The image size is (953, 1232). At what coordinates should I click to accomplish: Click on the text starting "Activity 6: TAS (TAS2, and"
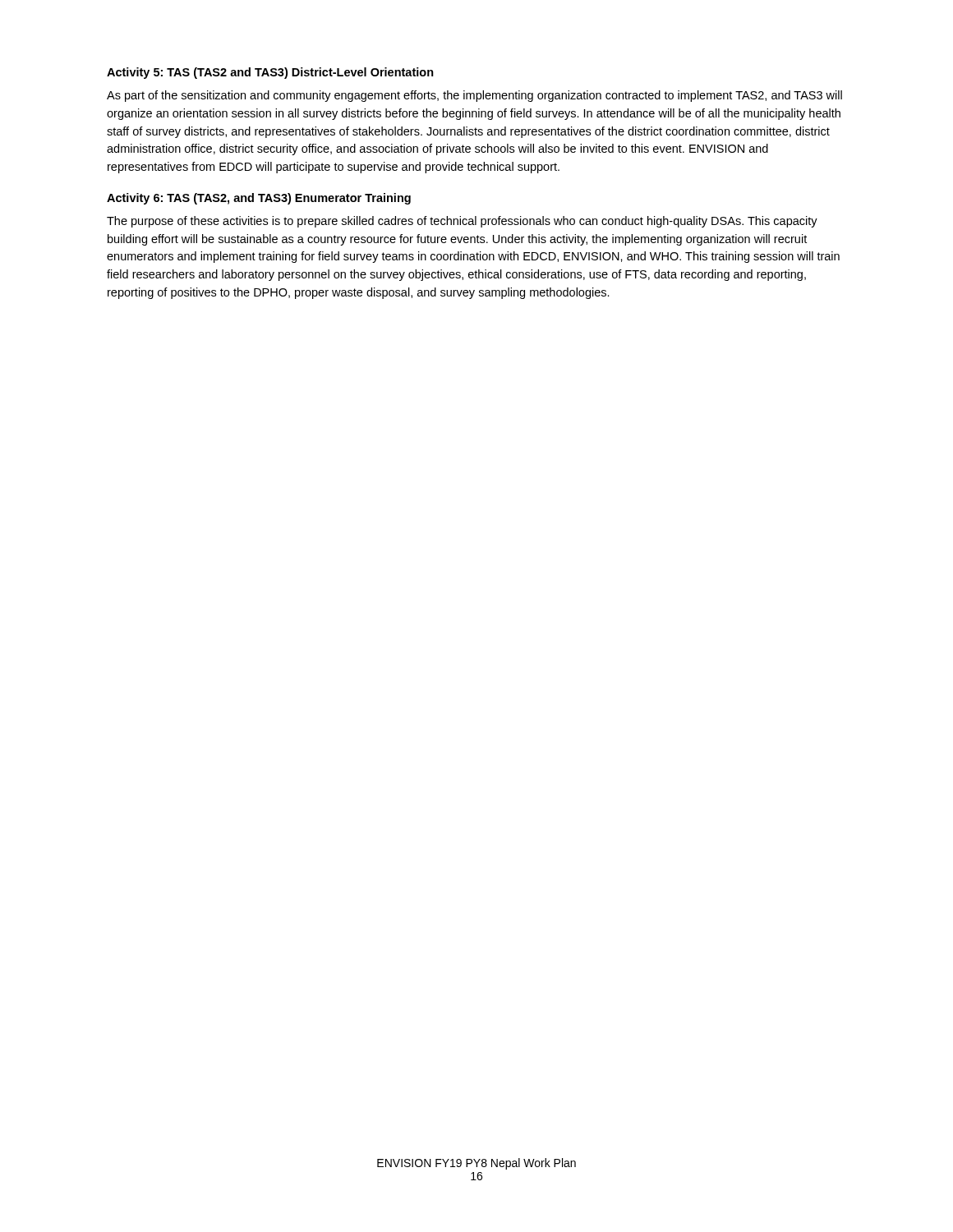click(x=259, y=198)
